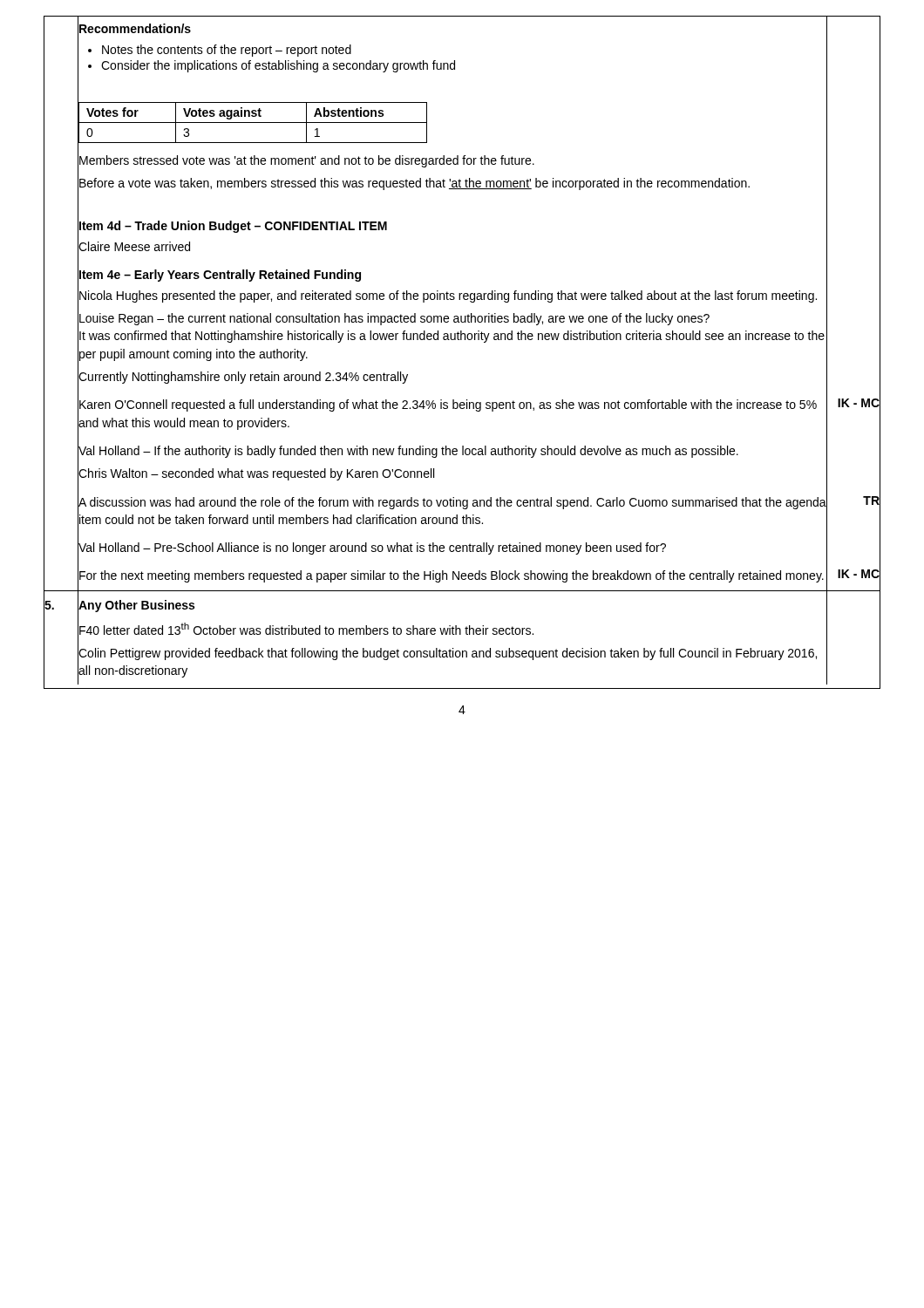Locate the block of text that opens with "Nicola Hughes presented the paper, and"
Screen dimensions: 1308x924
[x=448, y=296]
